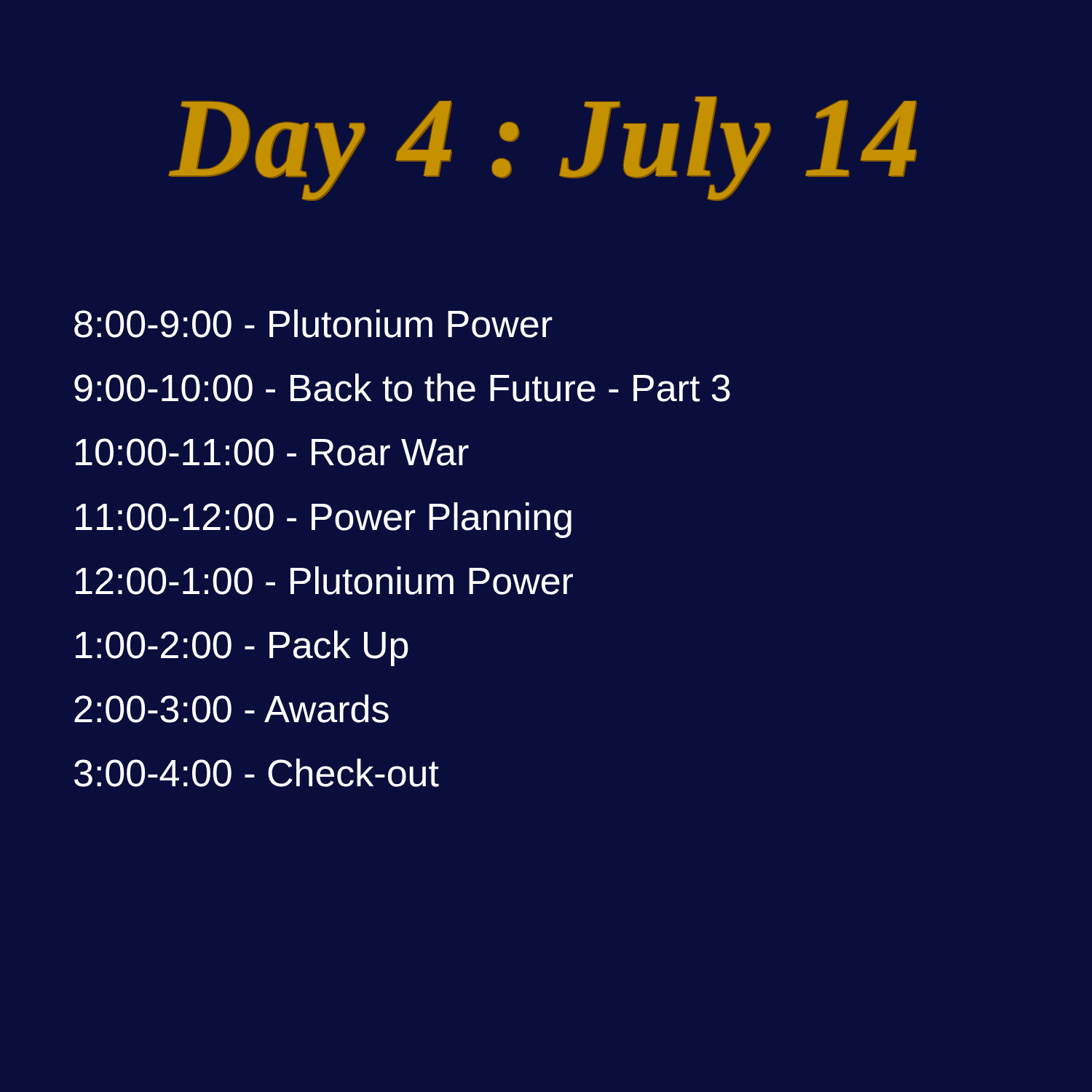
Task: Find the block on this page that starts "9:00-10:00 - Back to the Future"
Action: point(402,388)
